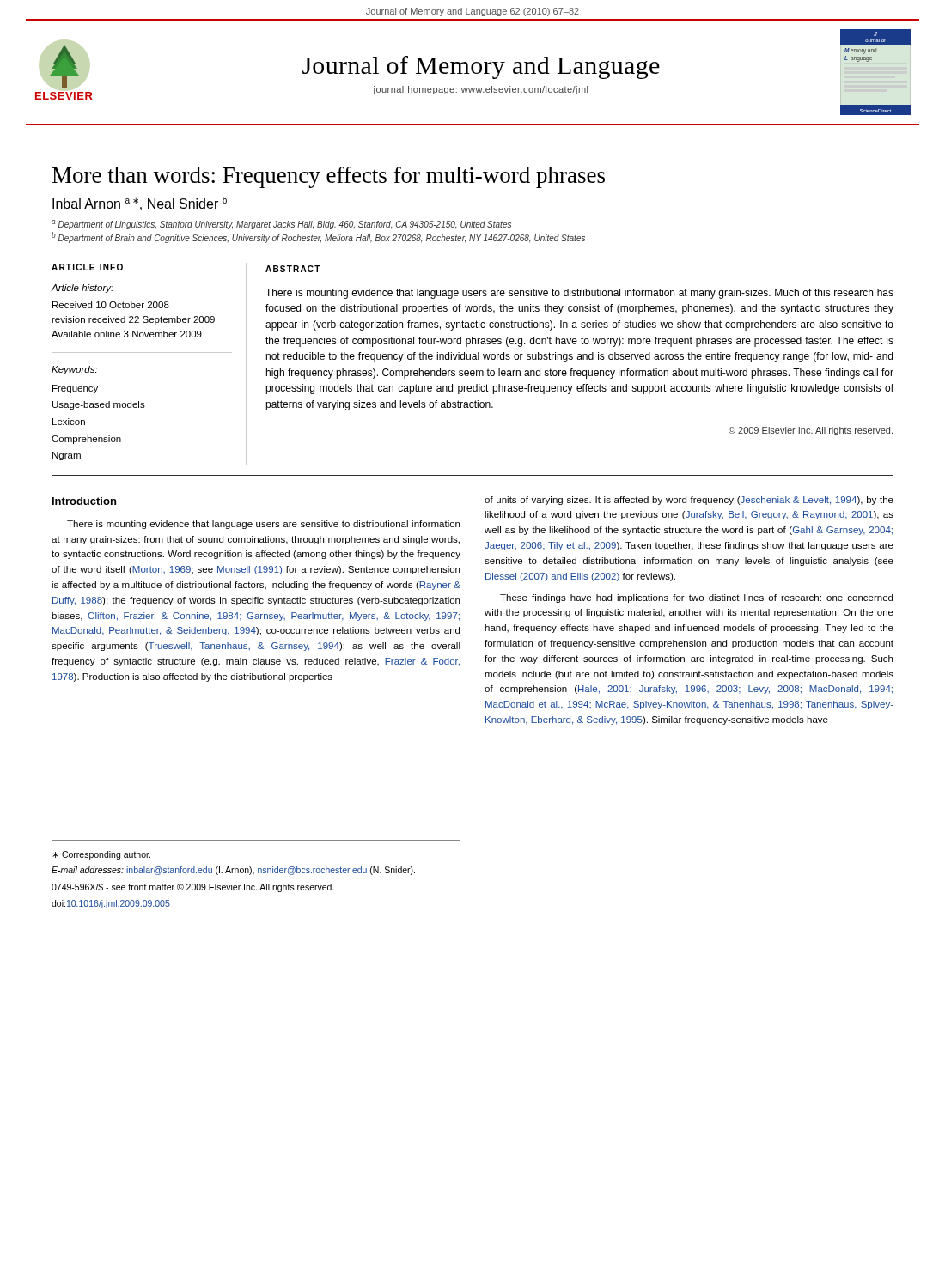Find the text starting "Article history: Received 10 October 2008 revision"
The image size is (945, 1288).
click(142, 310)
